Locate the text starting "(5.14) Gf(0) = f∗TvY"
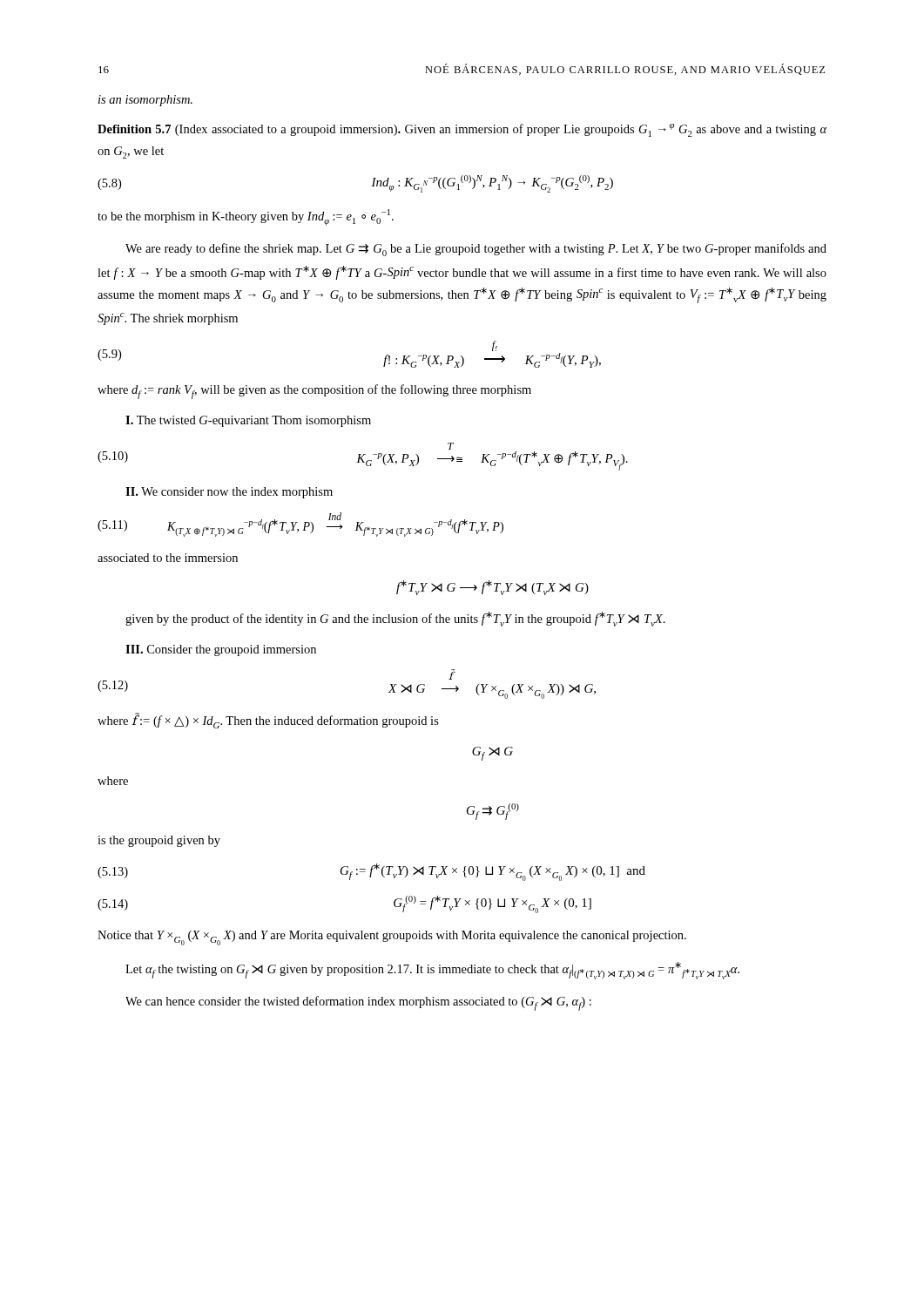Viewport: 924px width, 1307px height. point(462,904)
